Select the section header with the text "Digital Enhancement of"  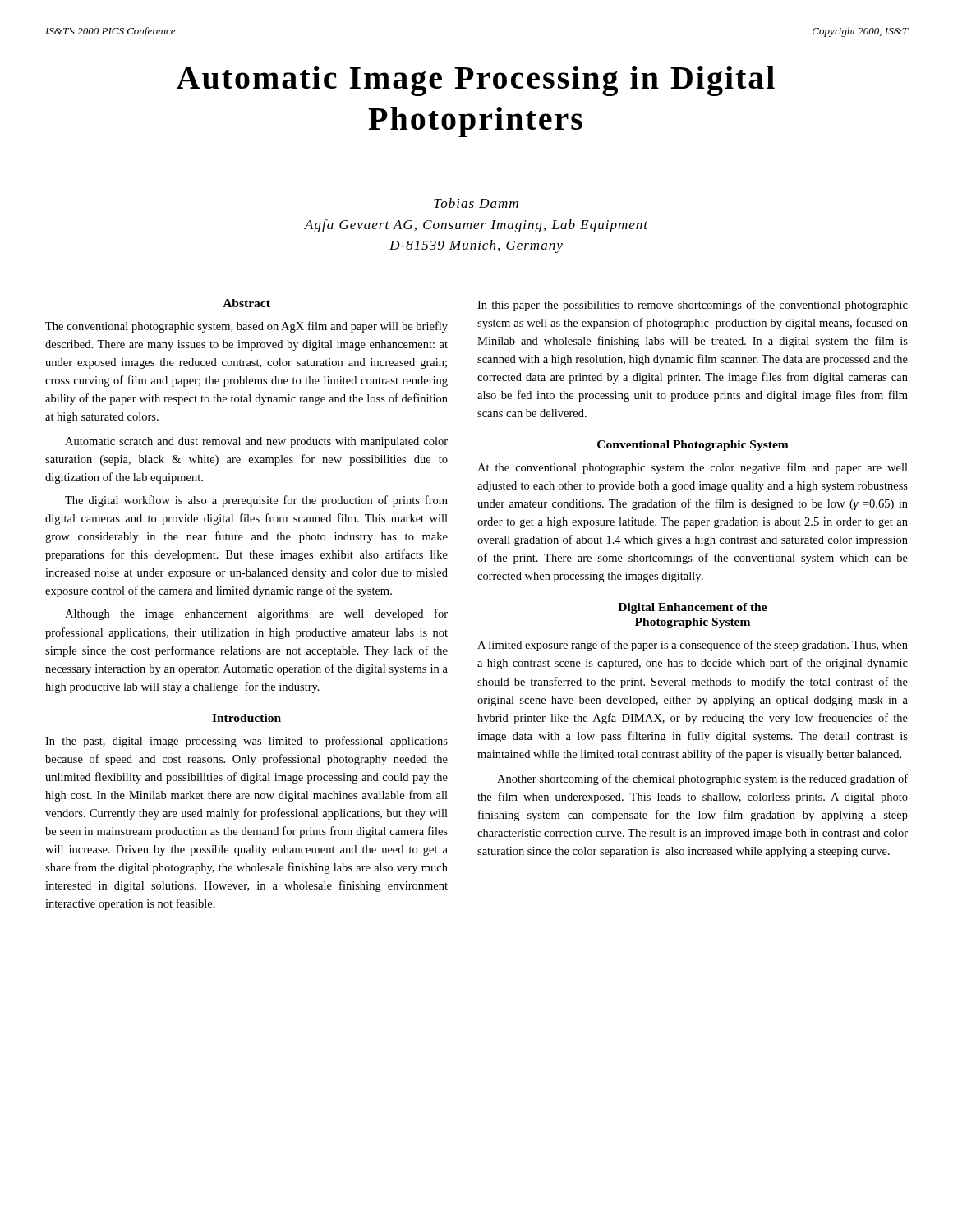[x=693, y=614]
